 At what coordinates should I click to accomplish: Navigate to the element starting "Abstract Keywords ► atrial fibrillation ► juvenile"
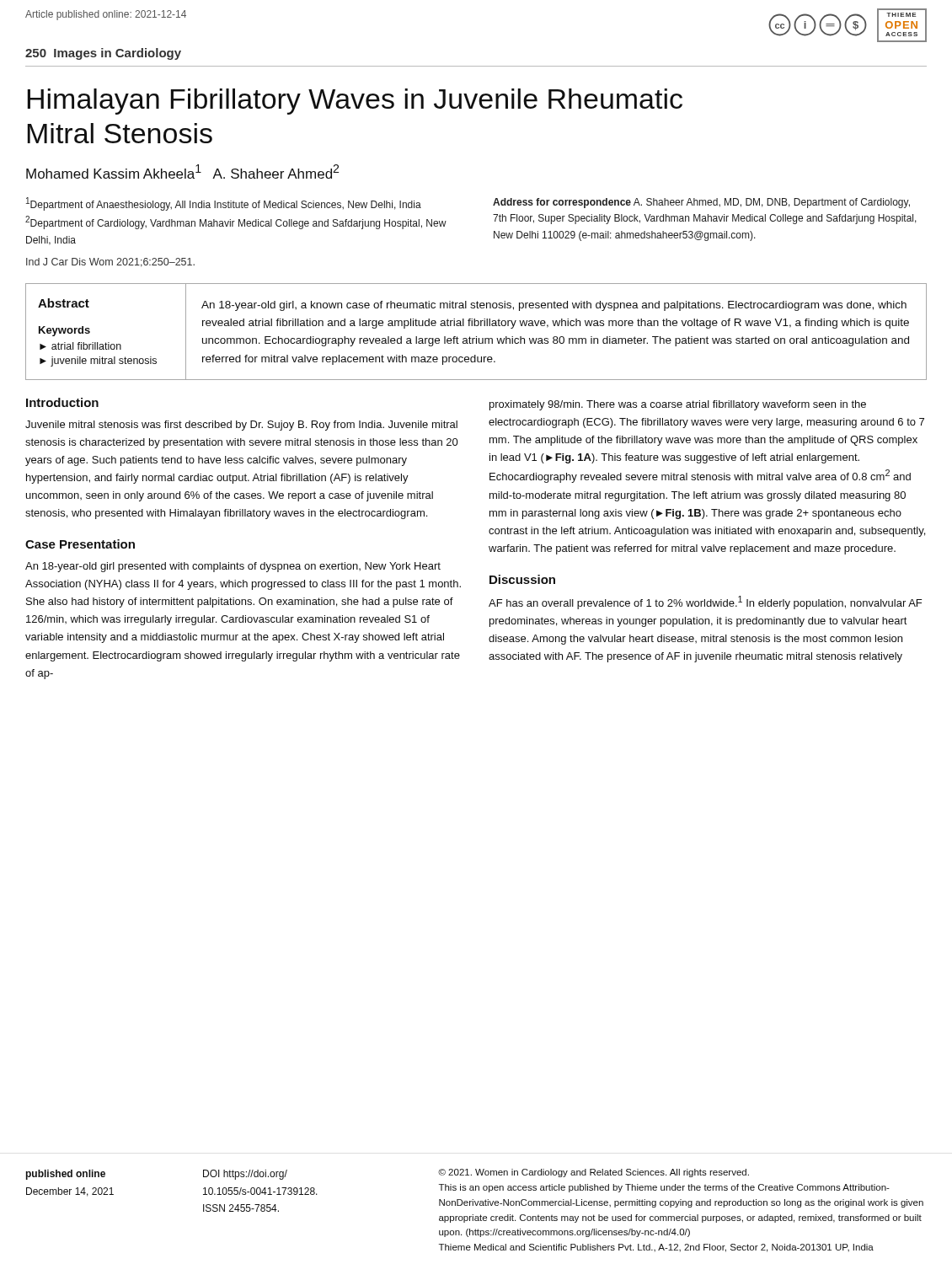pyautogui.click(x=107, y=331)
